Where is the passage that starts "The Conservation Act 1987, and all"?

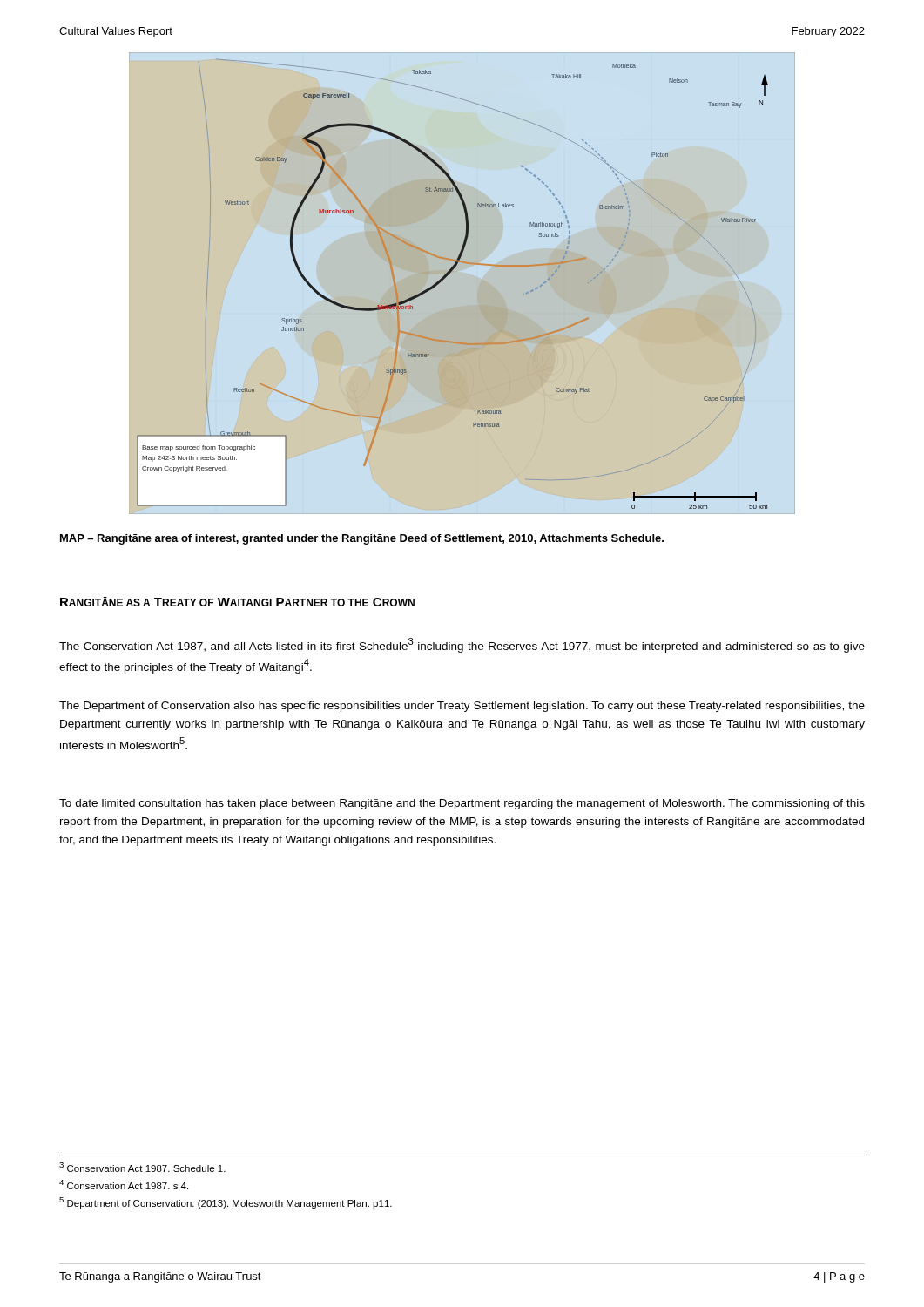click(x=462, y=655)
